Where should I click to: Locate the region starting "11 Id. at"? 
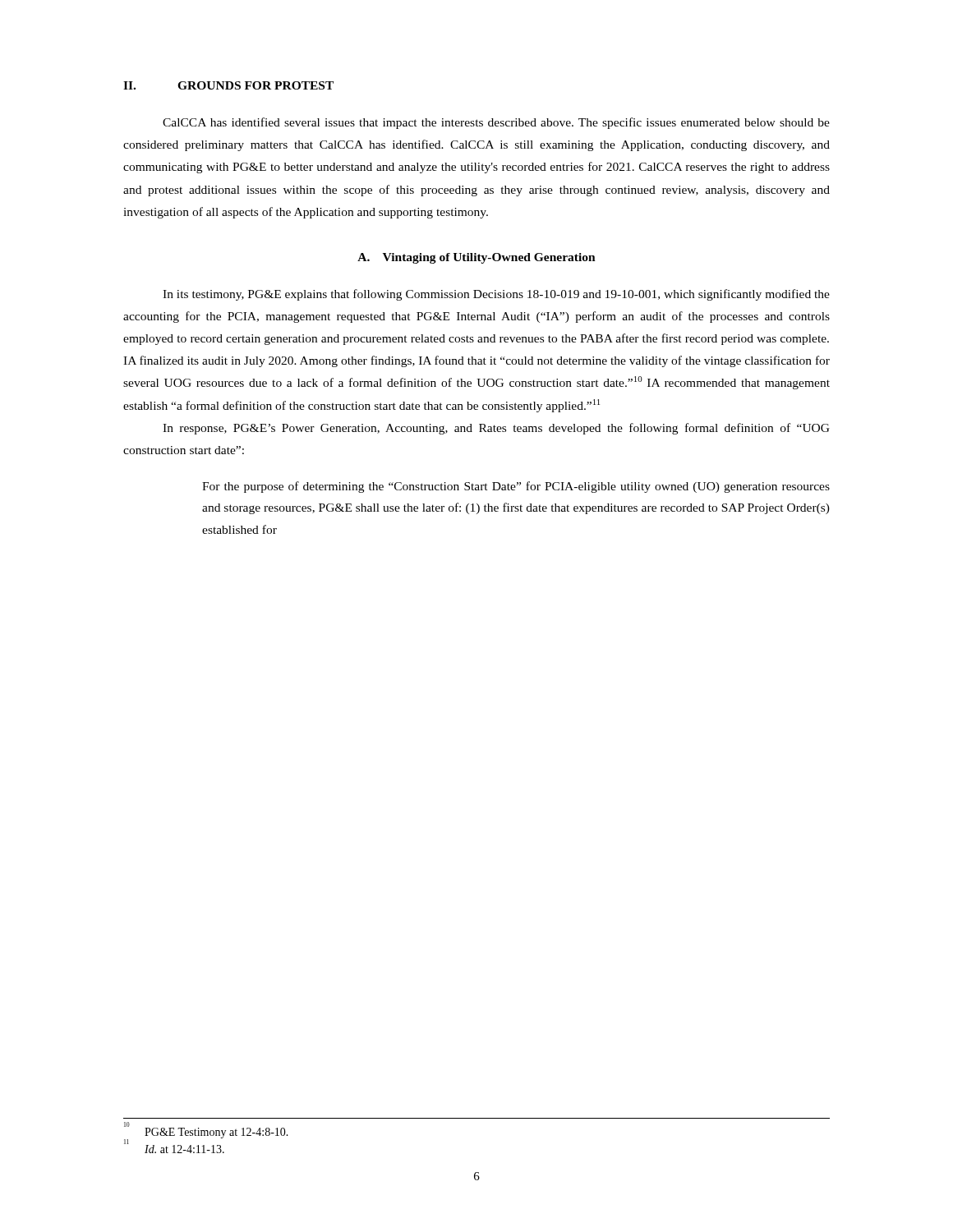click(174, 1149)
